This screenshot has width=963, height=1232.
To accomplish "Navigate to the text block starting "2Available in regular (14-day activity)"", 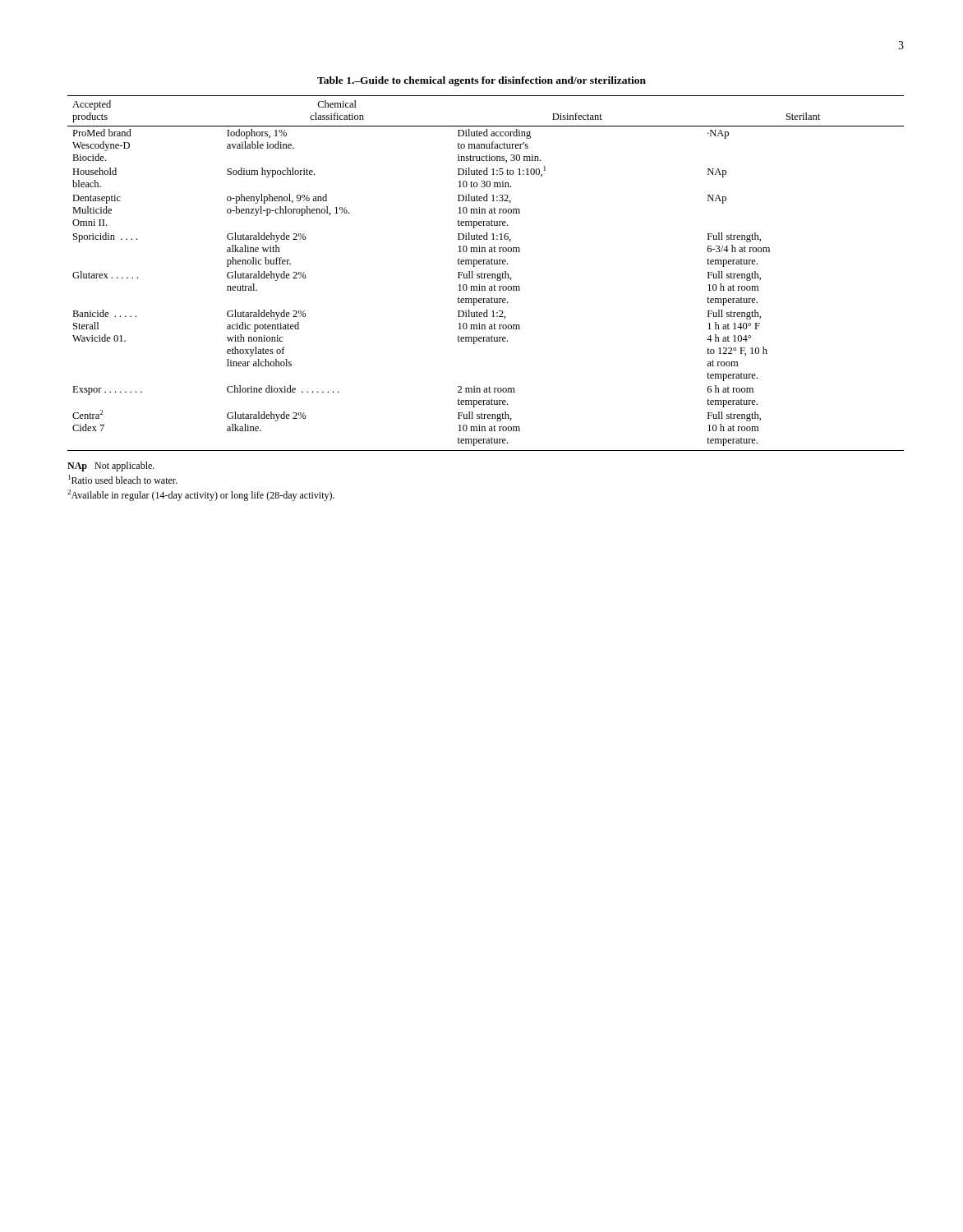I will click(x=201, y=494).
